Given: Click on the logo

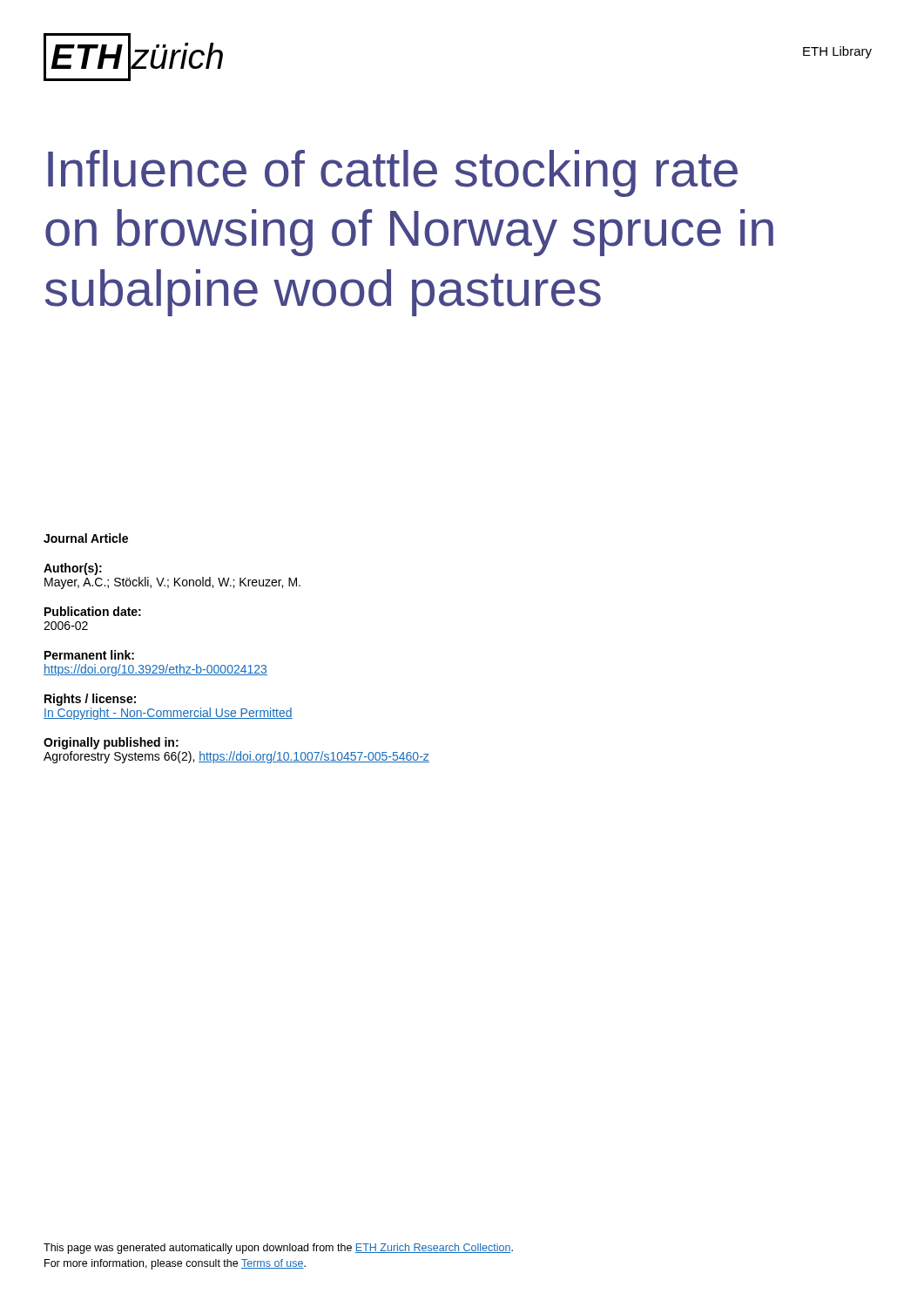Looking at the screenshot, I should [134, 57].
